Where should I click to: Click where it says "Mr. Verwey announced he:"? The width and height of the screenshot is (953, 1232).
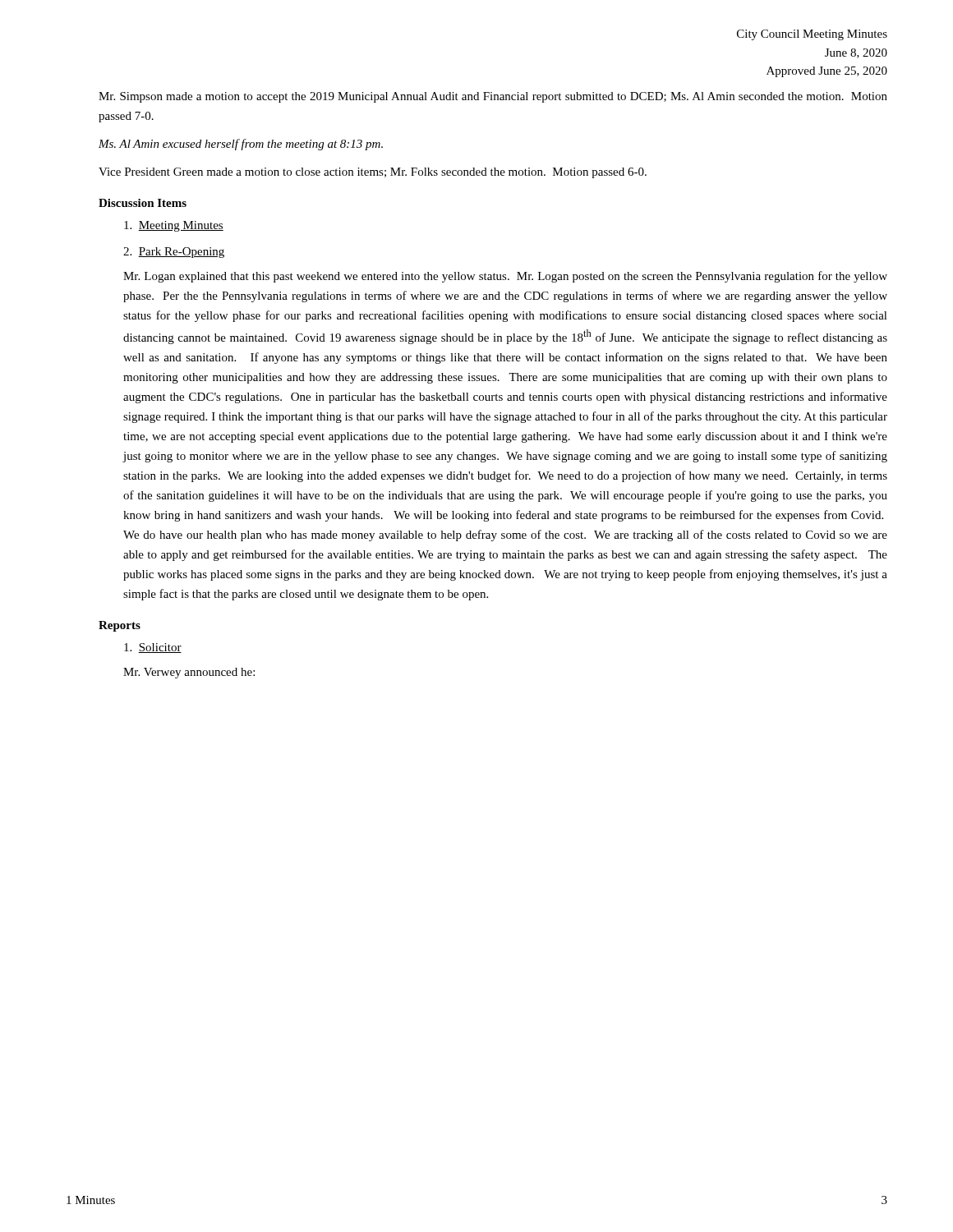[x=190, y=672]
